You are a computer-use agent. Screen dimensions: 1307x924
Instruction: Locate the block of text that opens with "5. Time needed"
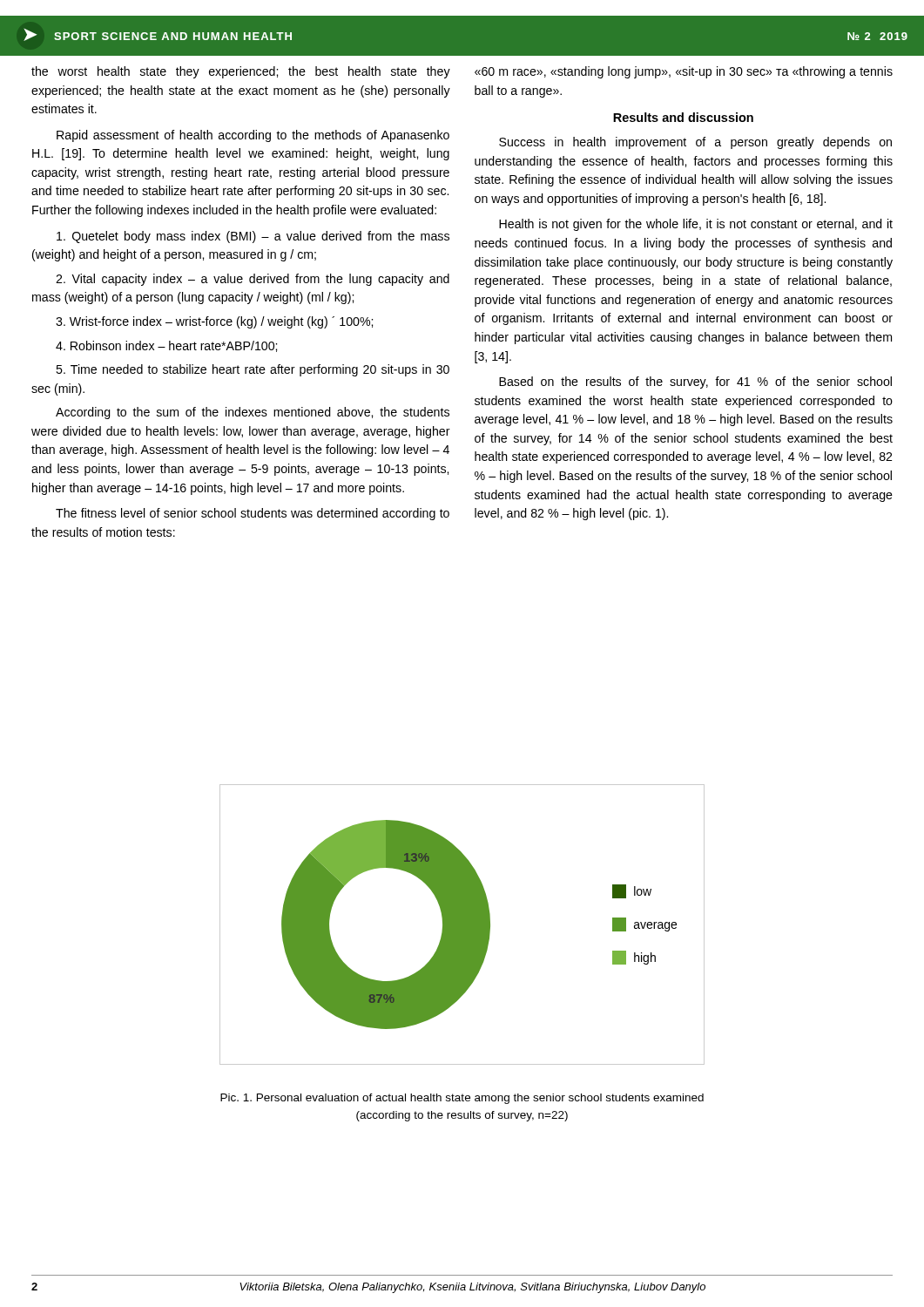(241, 379)
